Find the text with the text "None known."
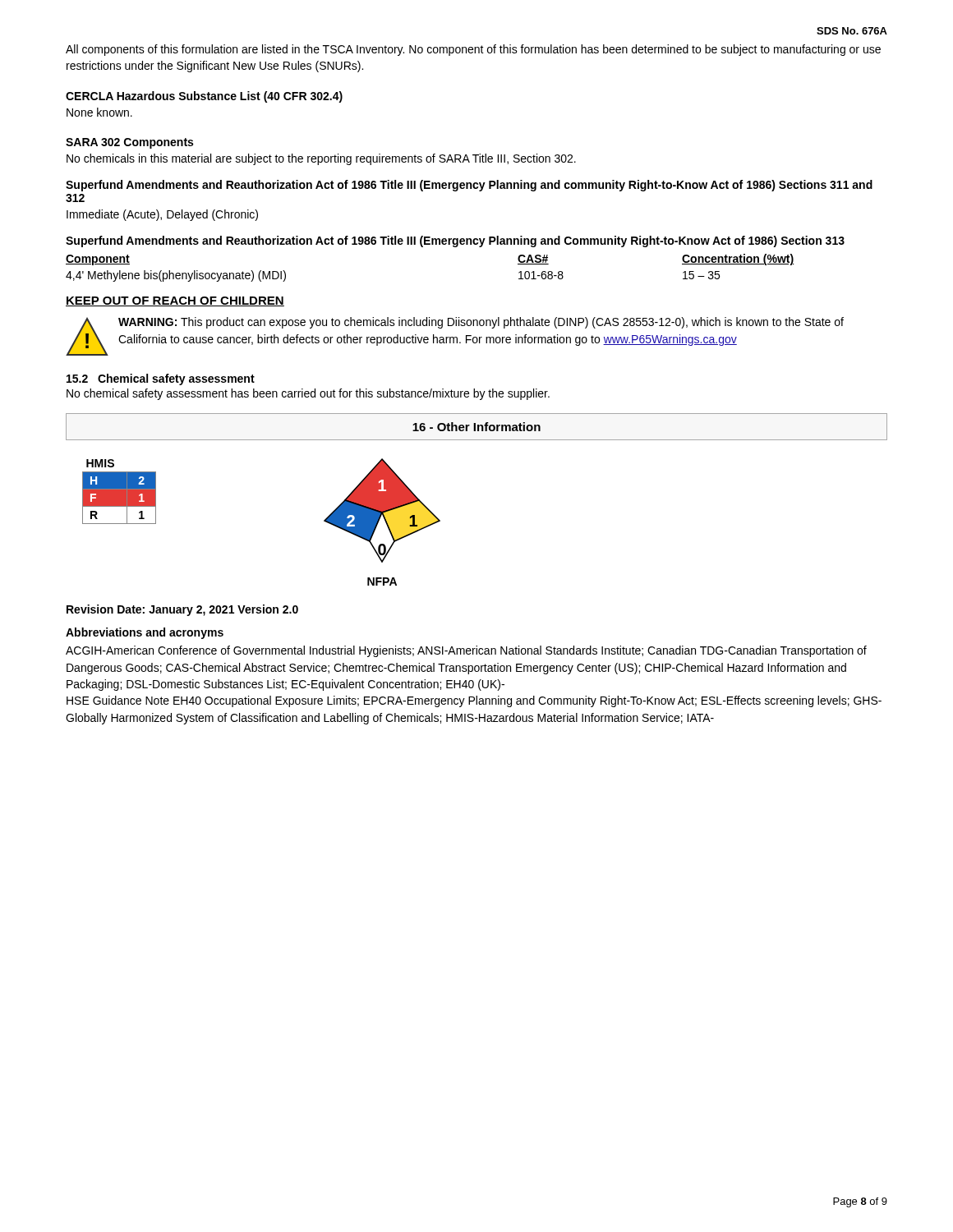Screen dimensions: 1232x953 pyautogui.click(x=99, y=112)
